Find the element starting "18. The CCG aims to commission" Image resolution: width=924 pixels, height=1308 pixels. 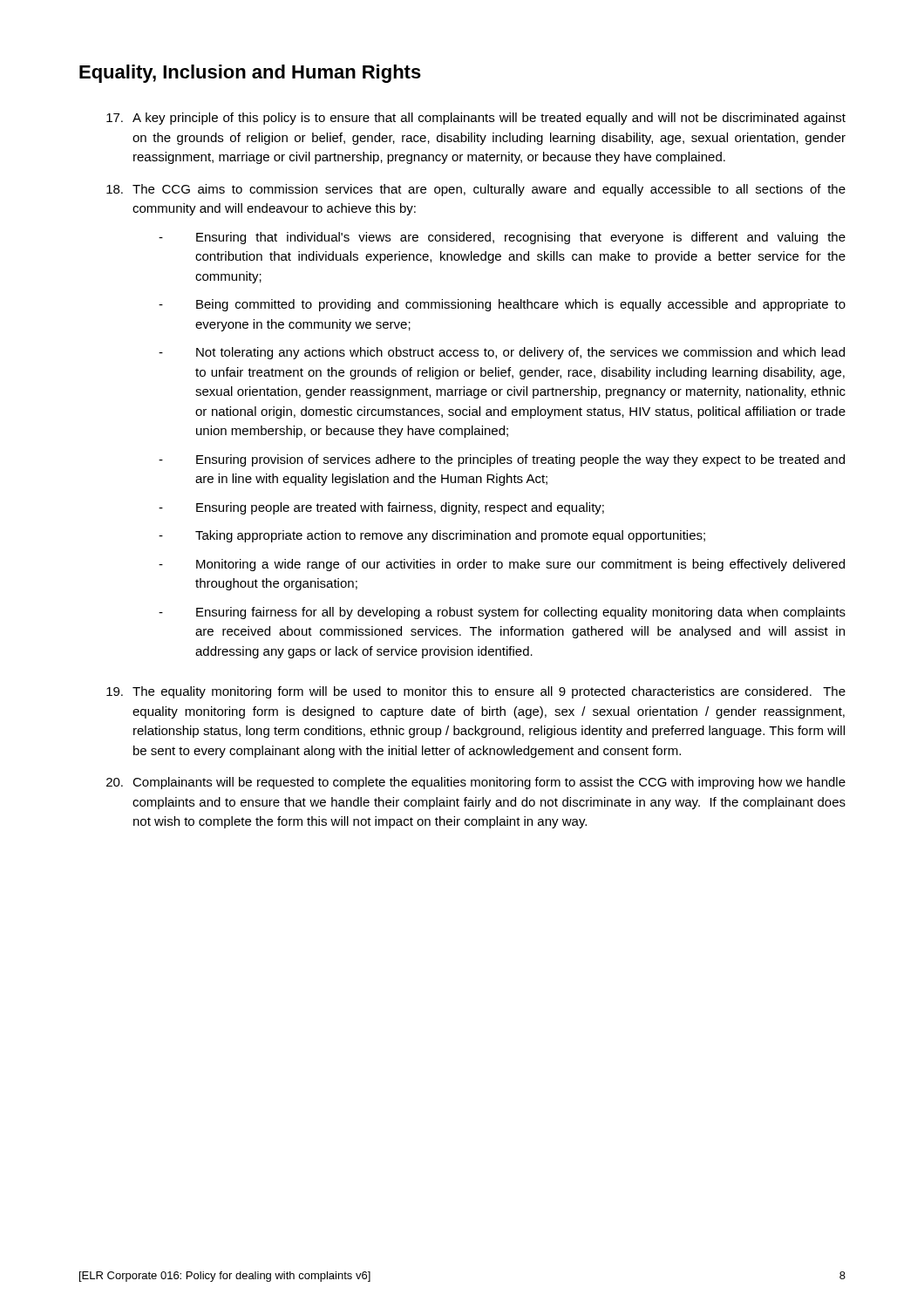tap(462, 424)
